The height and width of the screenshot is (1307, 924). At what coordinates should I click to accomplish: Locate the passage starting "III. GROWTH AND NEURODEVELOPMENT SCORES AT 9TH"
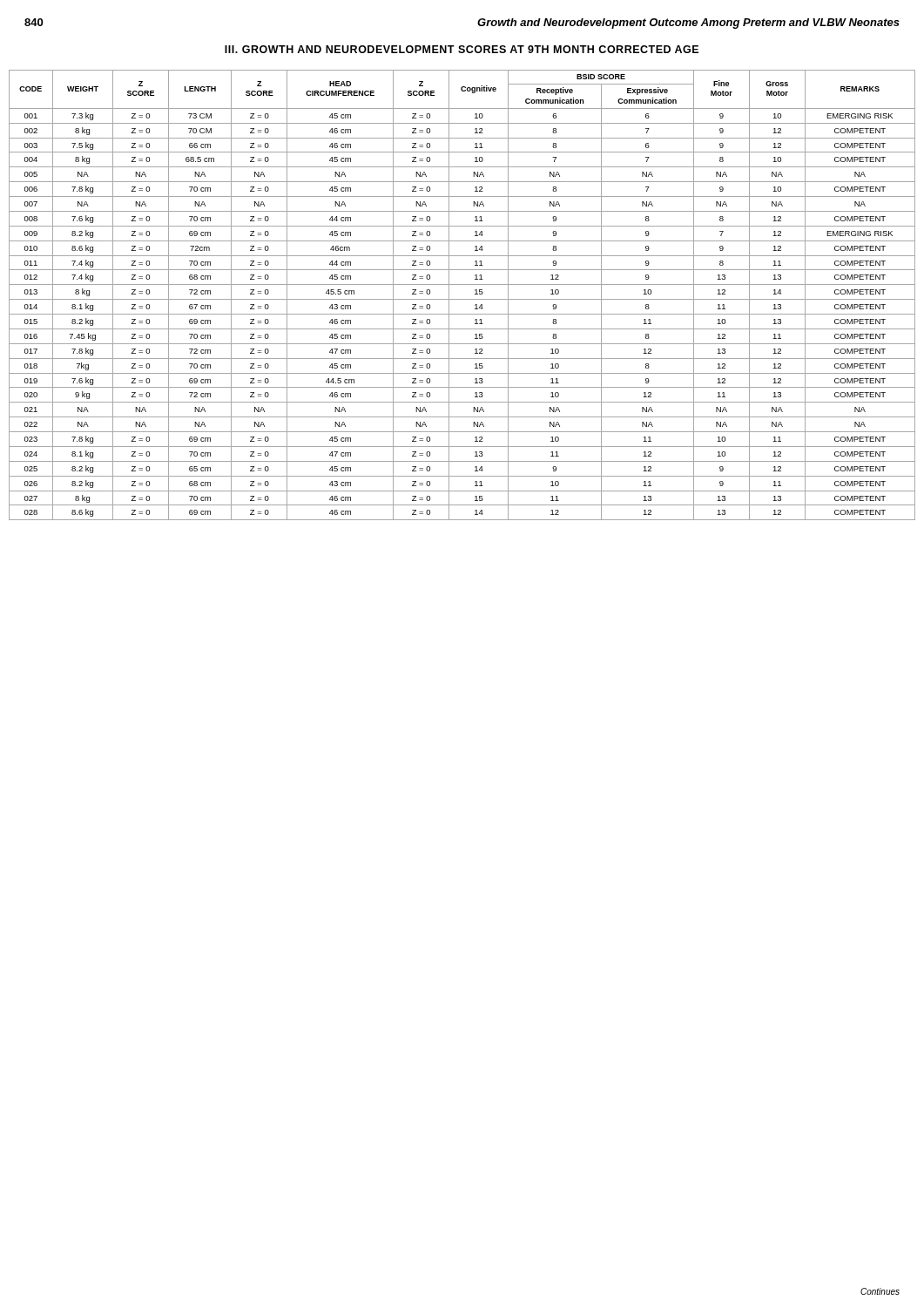coord(462,50)
